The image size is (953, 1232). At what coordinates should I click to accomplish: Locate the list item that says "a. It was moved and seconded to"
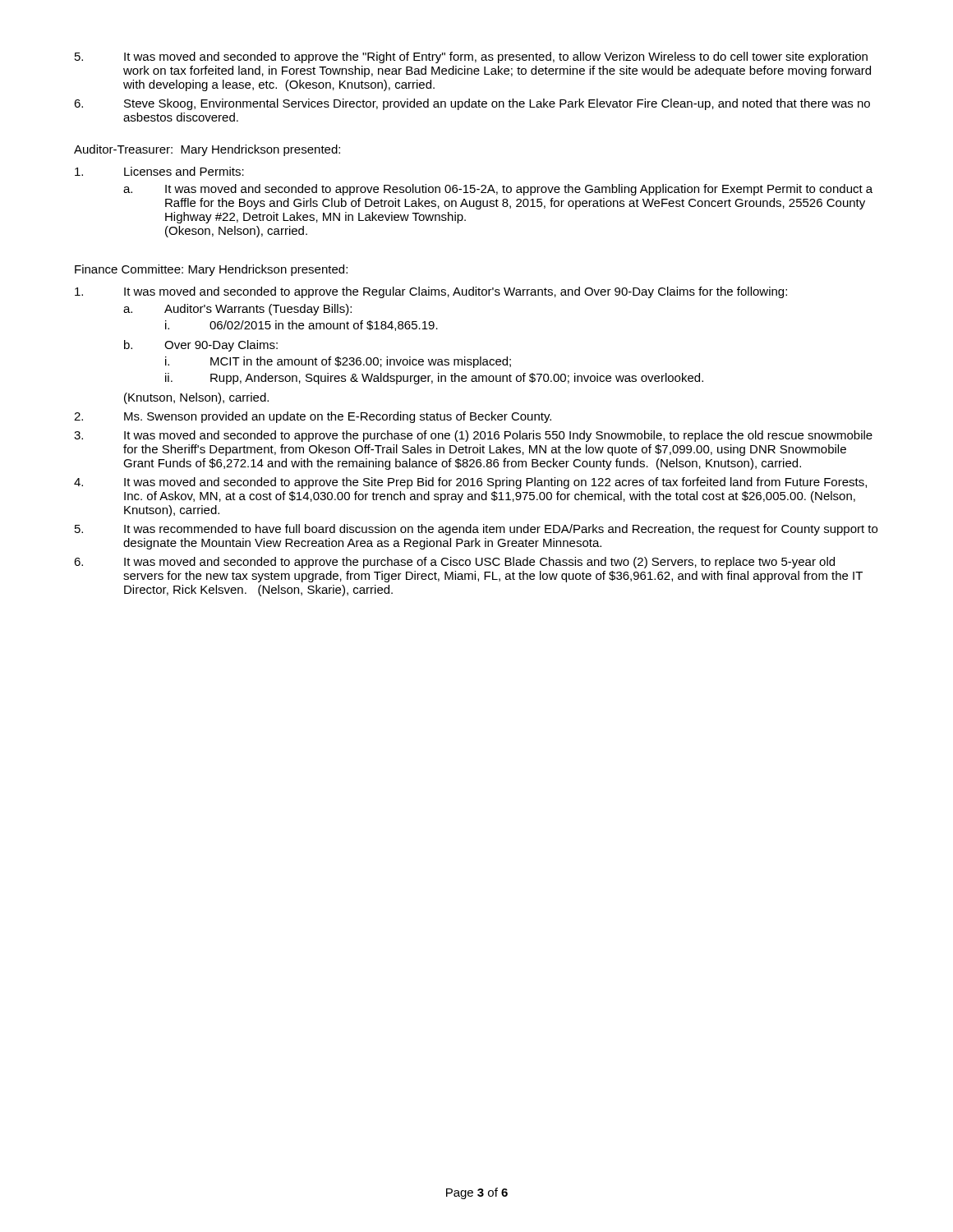click(x=501, y=209)
